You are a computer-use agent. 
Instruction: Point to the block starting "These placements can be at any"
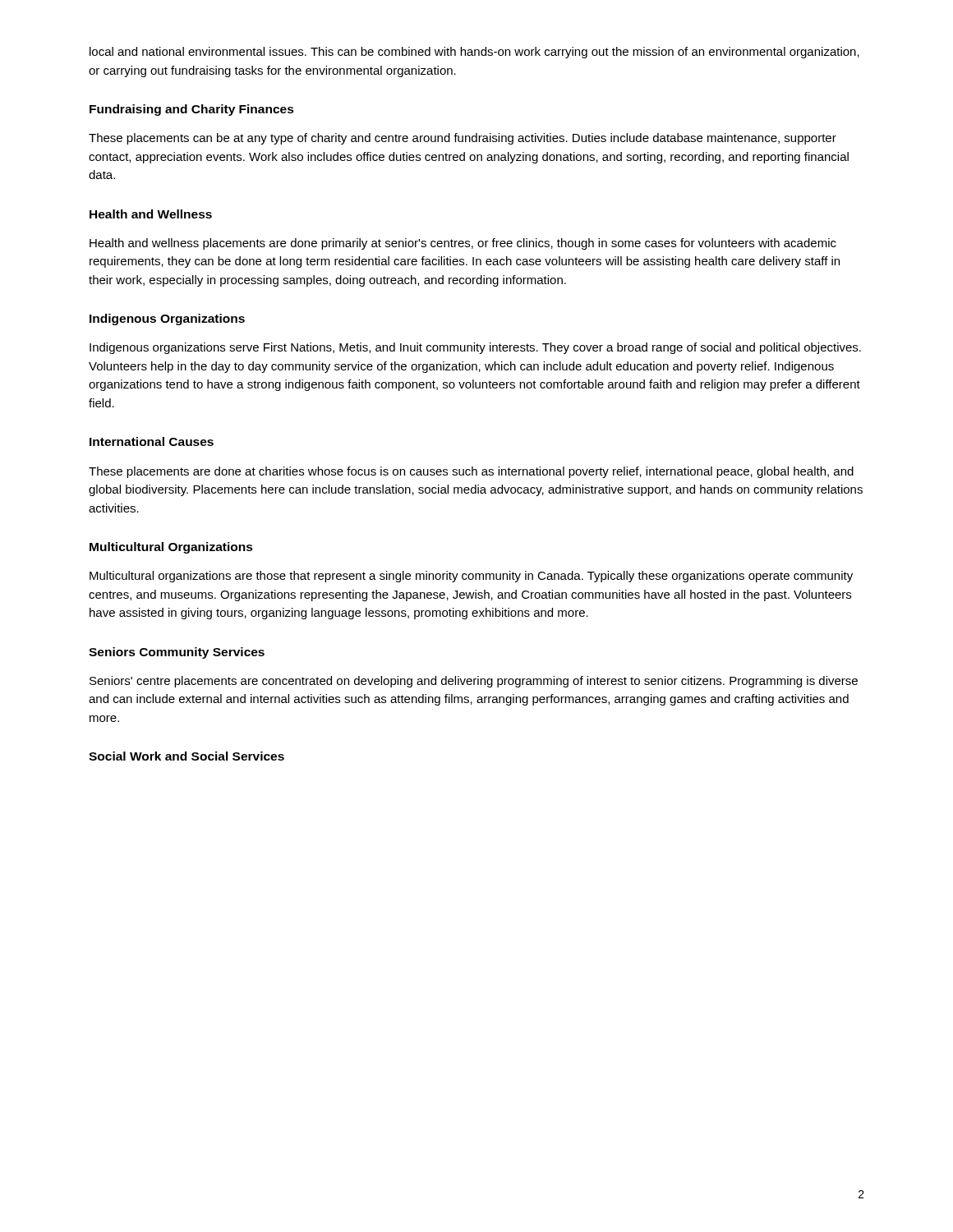click(469, 156)
